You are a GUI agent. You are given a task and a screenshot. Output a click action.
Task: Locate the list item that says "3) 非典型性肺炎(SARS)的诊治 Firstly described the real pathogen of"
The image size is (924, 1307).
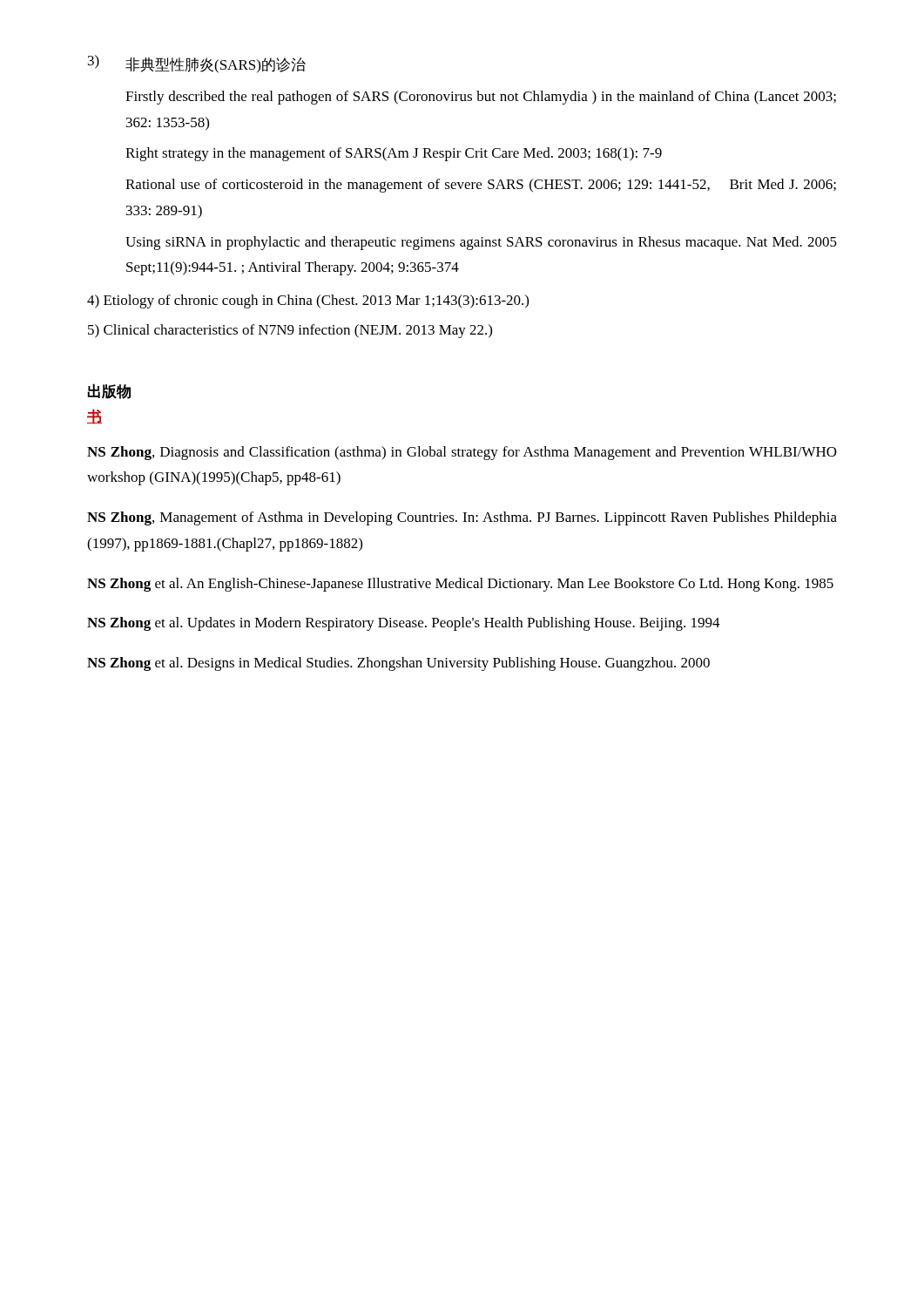click(x=462, y=166)
